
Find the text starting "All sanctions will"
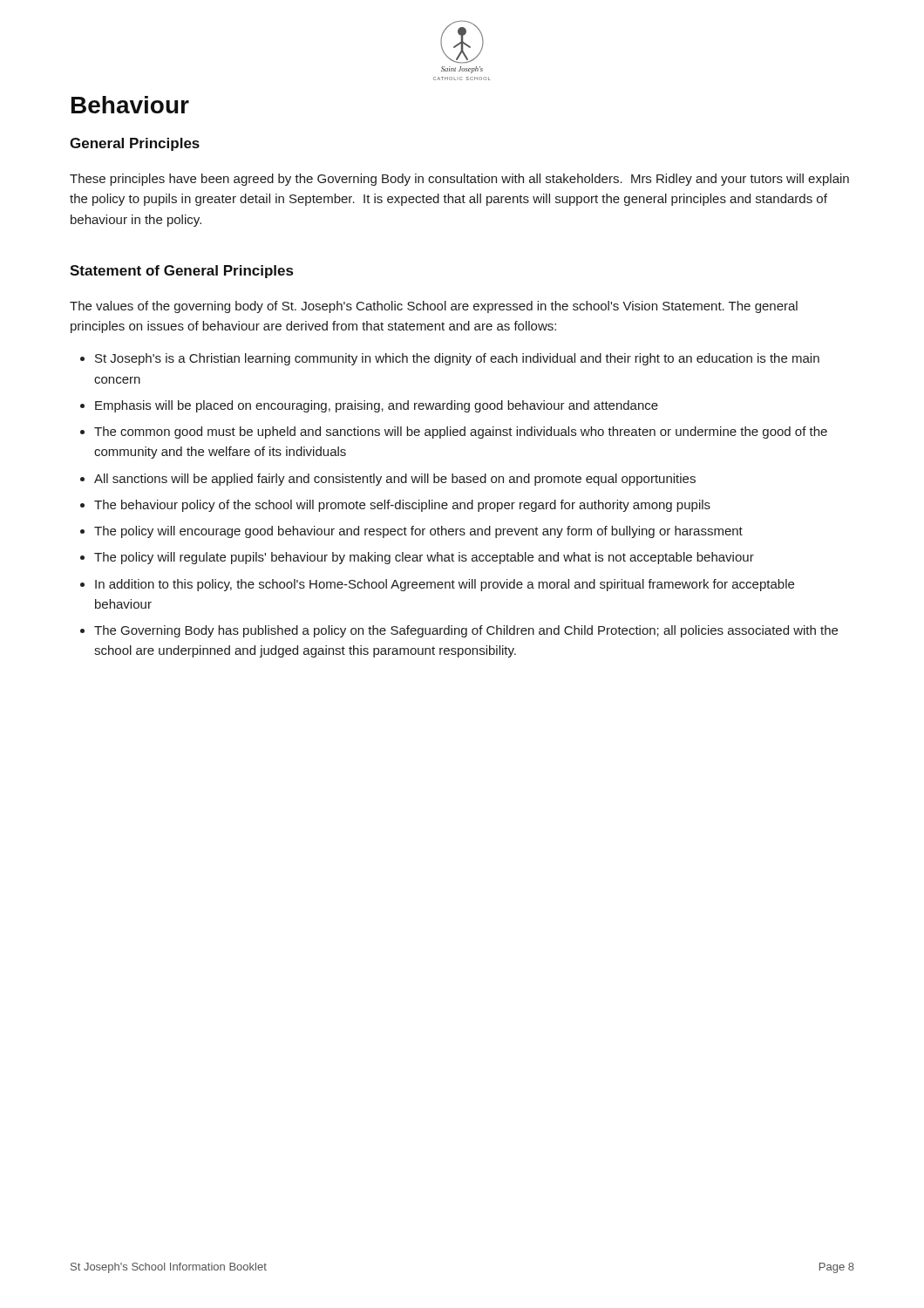pos(395,478)
